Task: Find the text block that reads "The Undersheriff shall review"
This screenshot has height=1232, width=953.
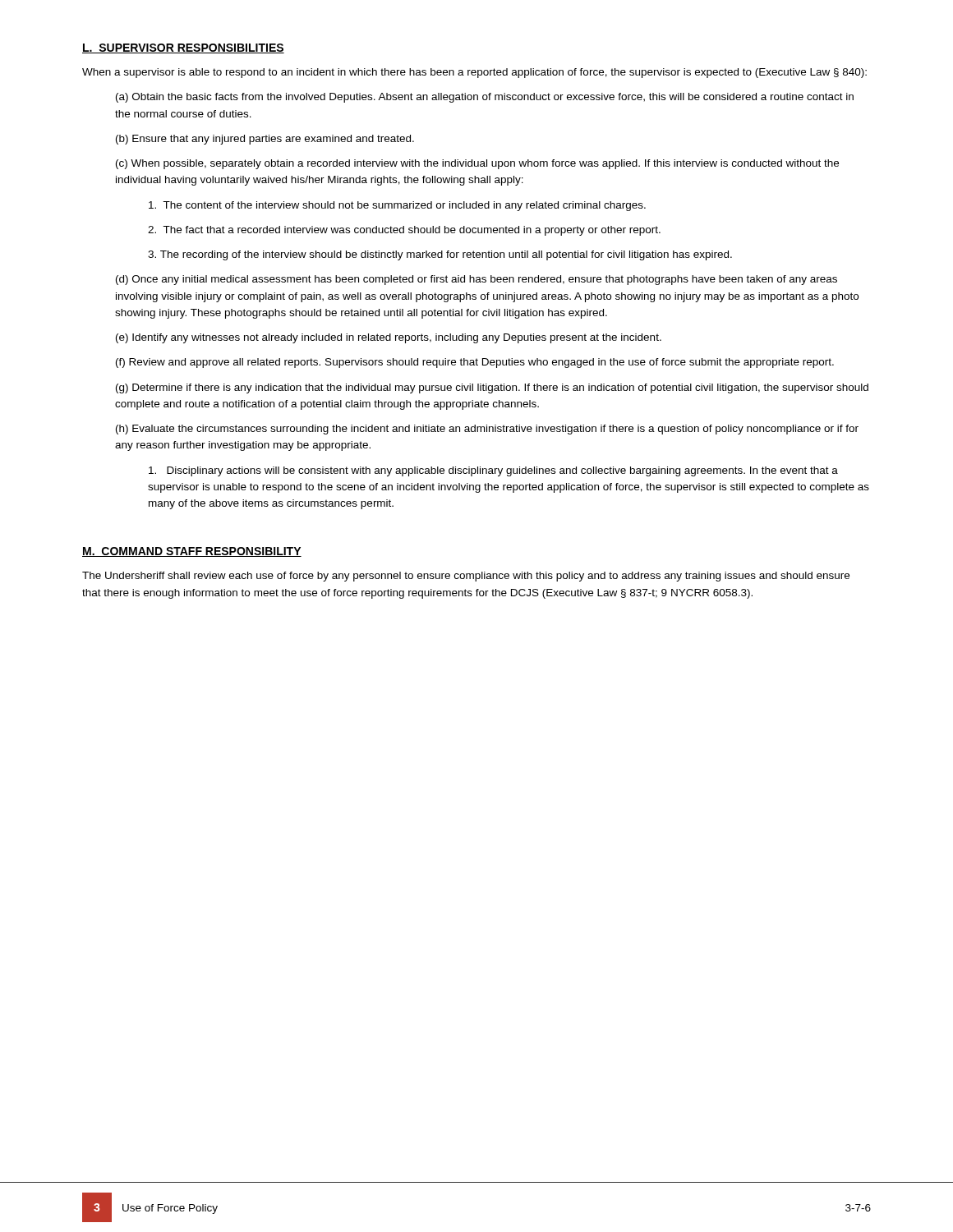Action: [x=466, y=584]
